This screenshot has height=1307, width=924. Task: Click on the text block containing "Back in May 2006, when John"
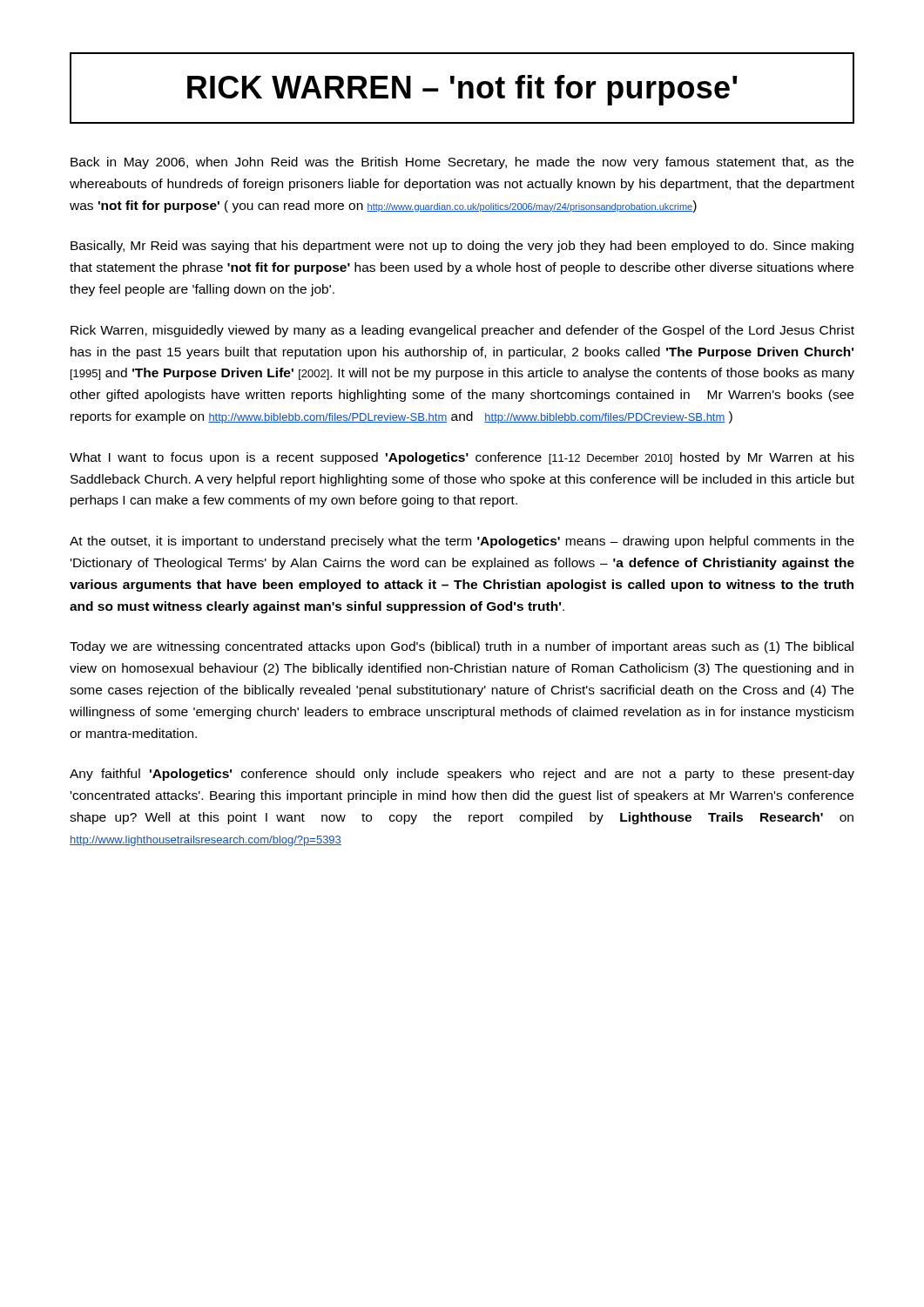coord(462,183)
